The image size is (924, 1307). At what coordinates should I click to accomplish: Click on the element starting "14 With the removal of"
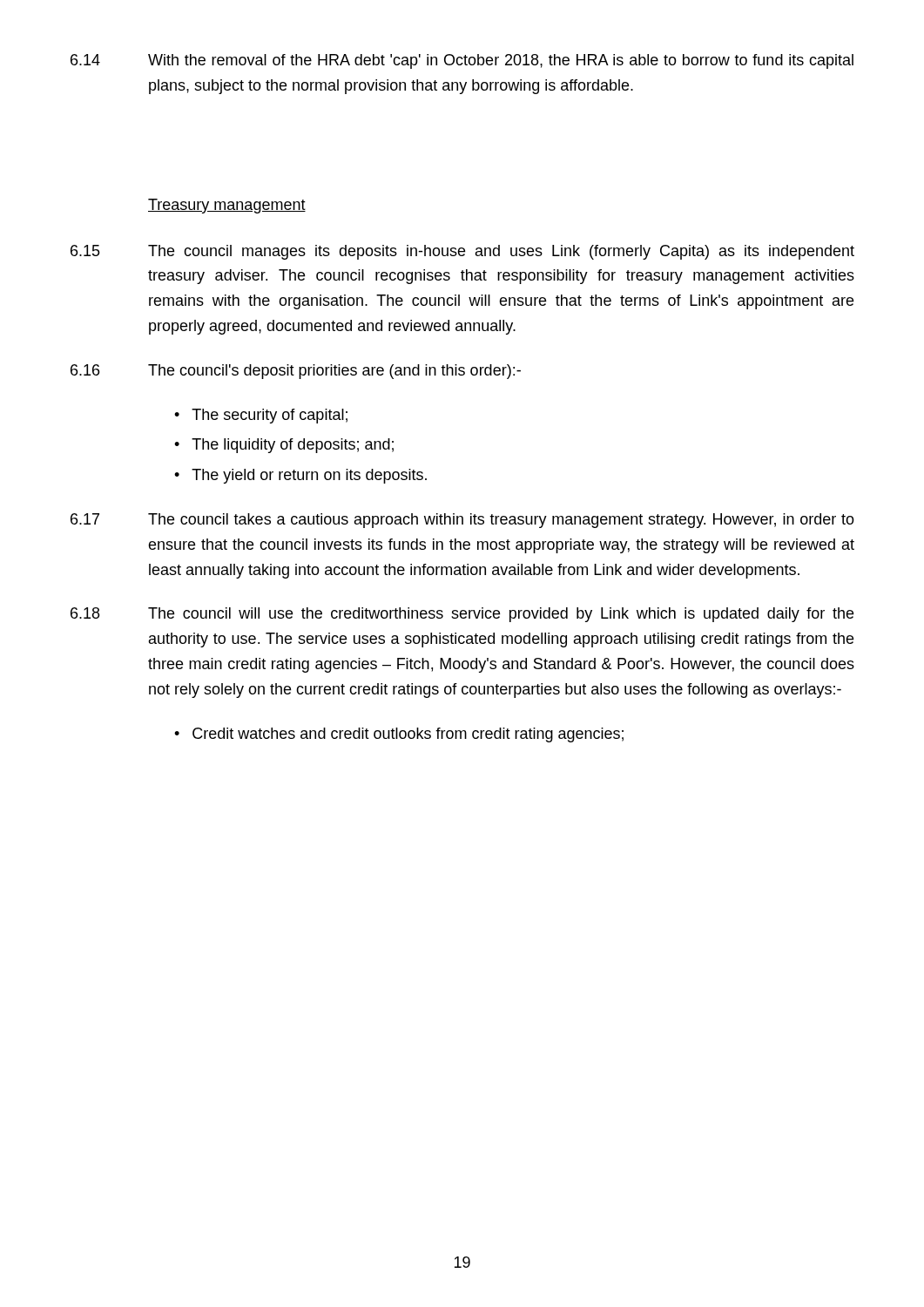(462, 73)
